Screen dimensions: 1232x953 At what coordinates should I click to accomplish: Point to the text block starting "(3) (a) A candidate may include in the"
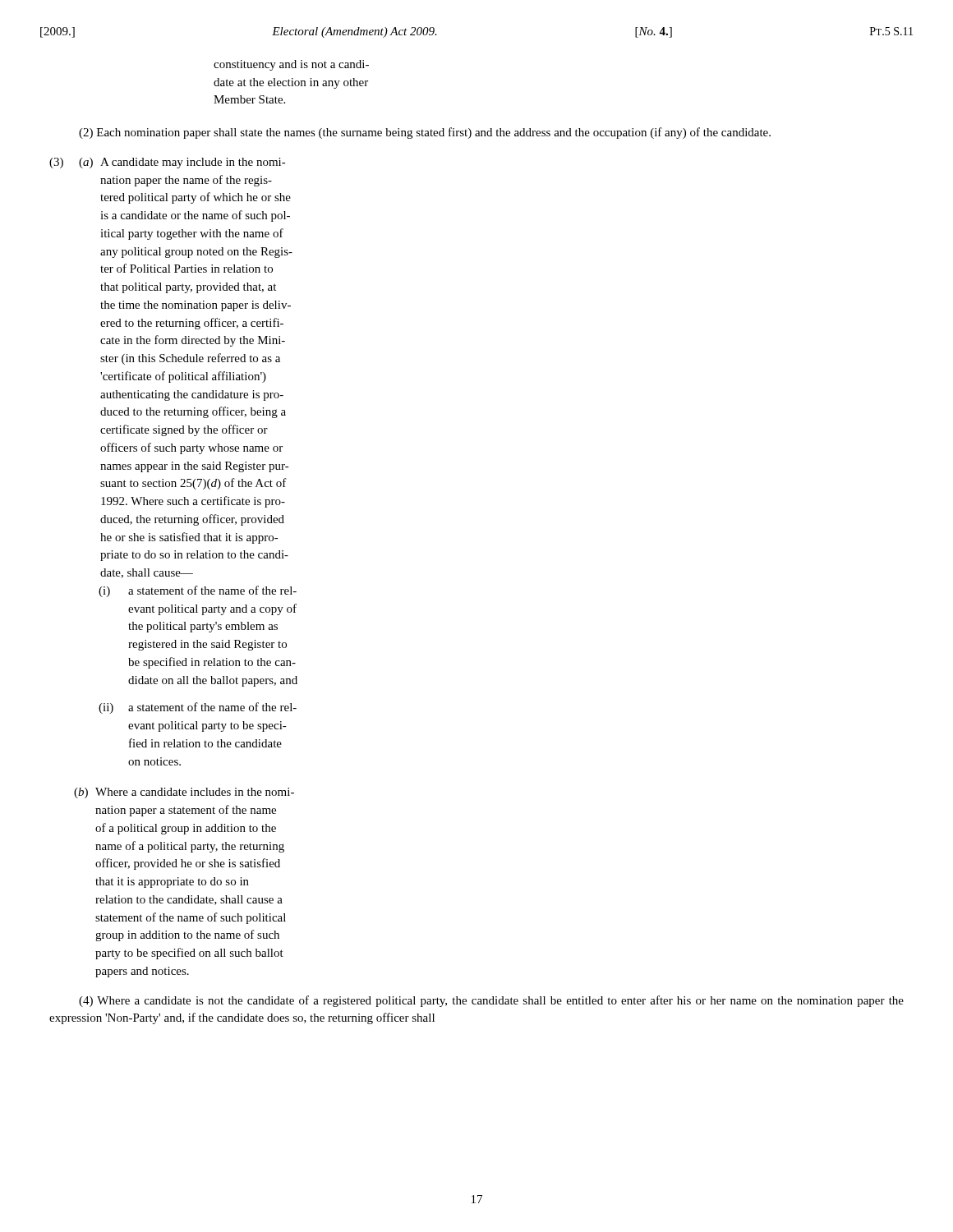[x=168, y=163]
